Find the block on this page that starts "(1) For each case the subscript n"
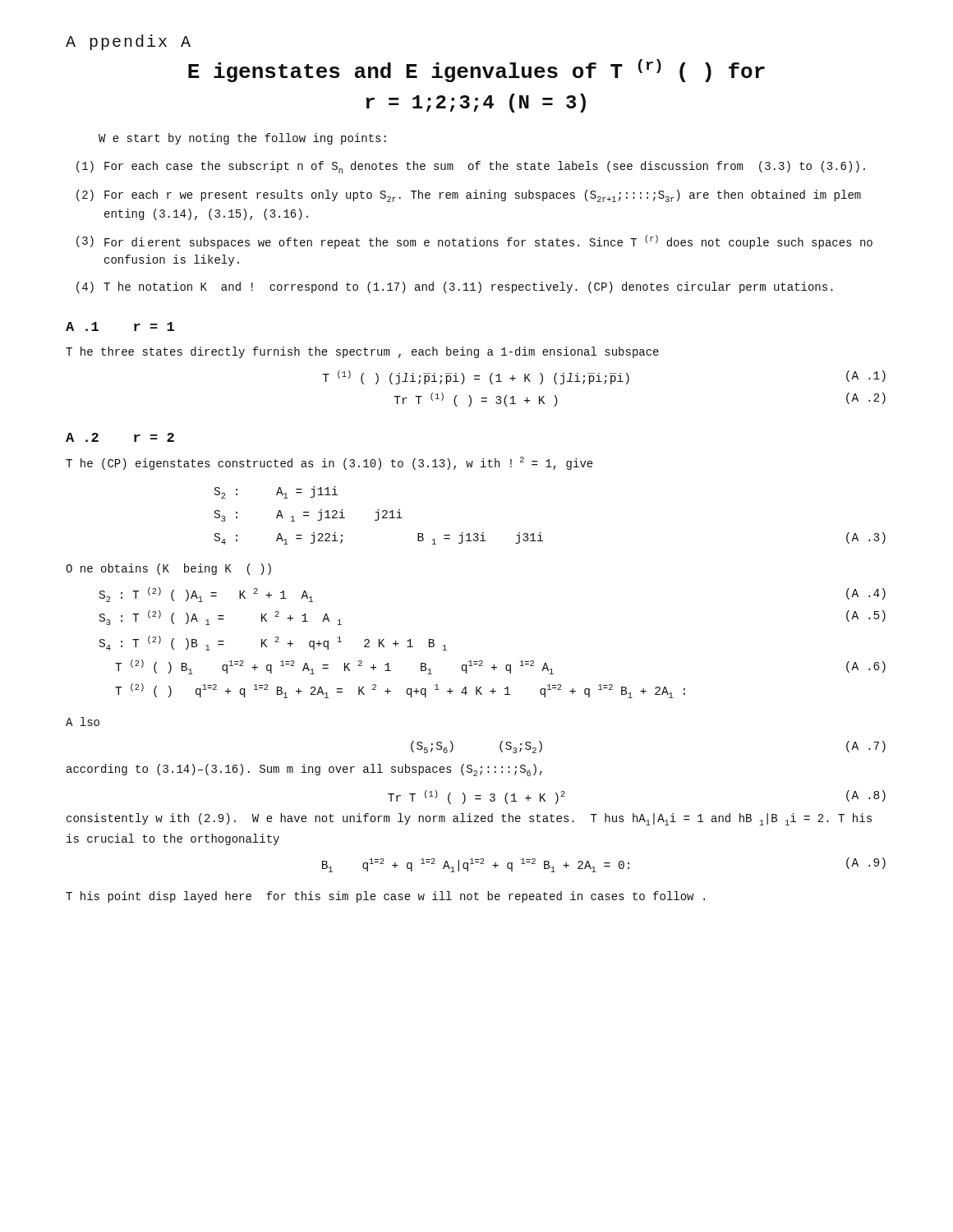This screenshot has height=1232, width=953. pos(476,168)
